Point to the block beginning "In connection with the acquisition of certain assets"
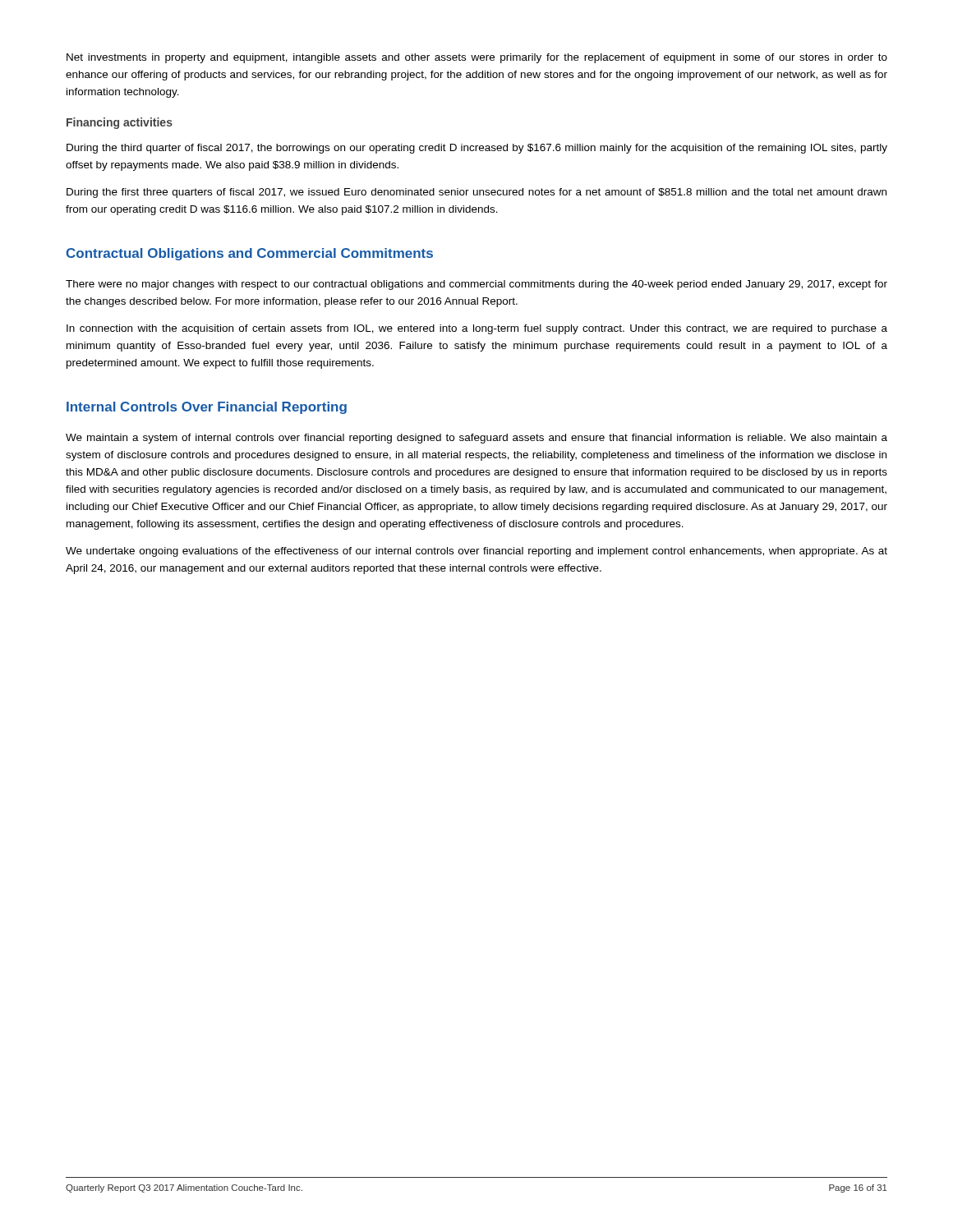953x1232 pixels. [476, 346]
